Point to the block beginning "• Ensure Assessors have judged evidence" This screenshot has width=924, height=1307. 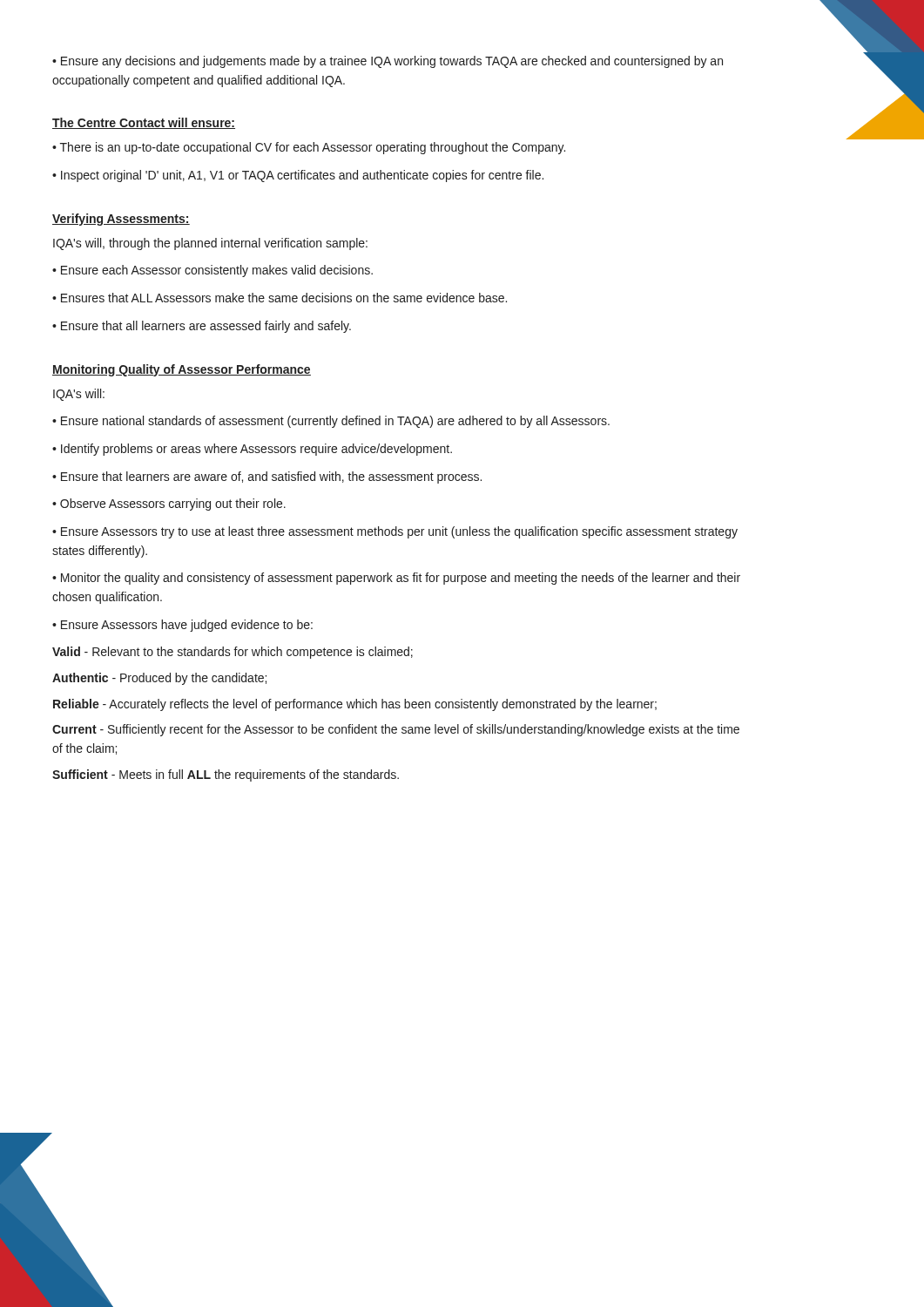pos(183,624)
